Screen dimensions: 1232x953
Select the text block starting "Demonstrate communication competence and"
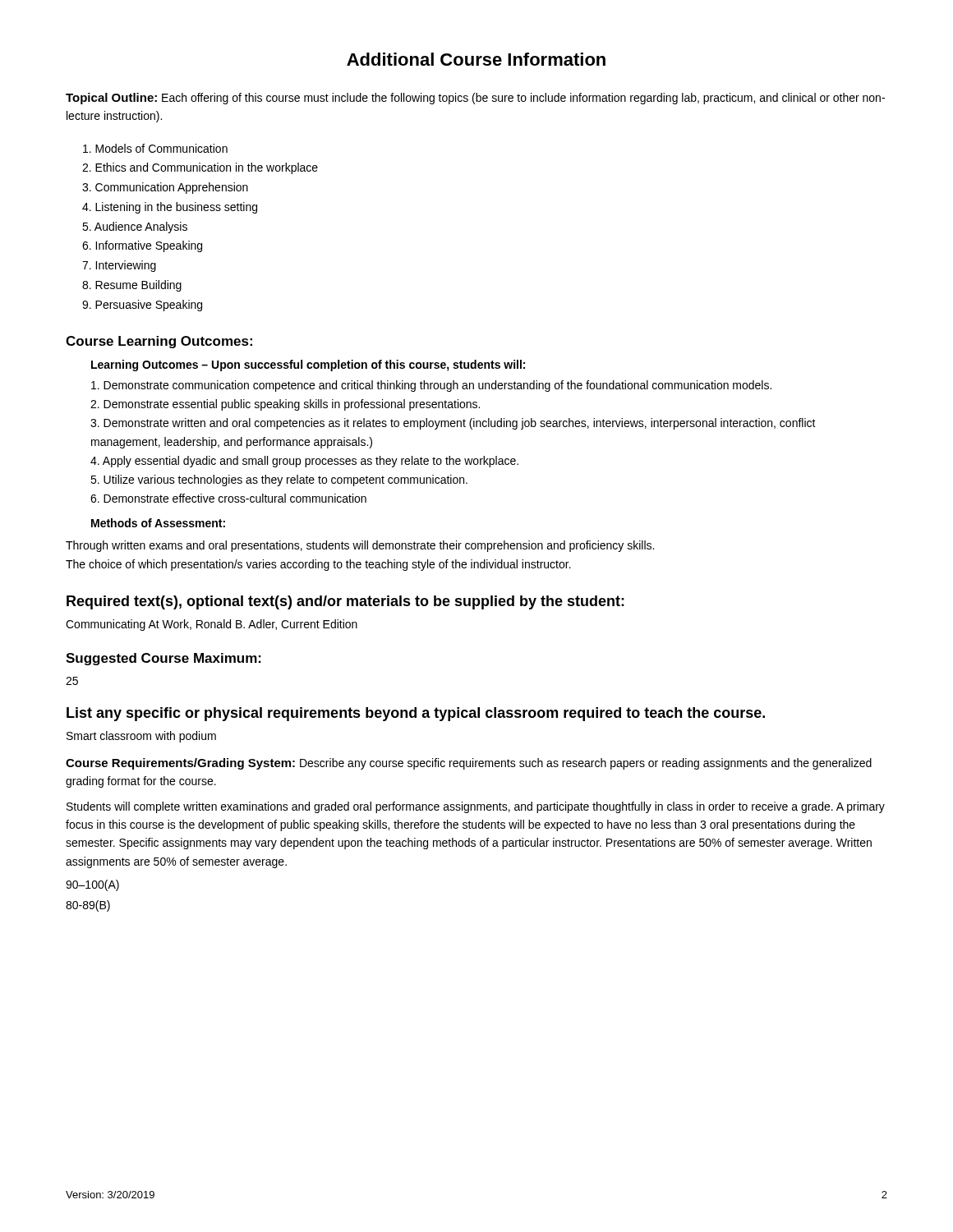pyautogui.click(x=431, y=386)
